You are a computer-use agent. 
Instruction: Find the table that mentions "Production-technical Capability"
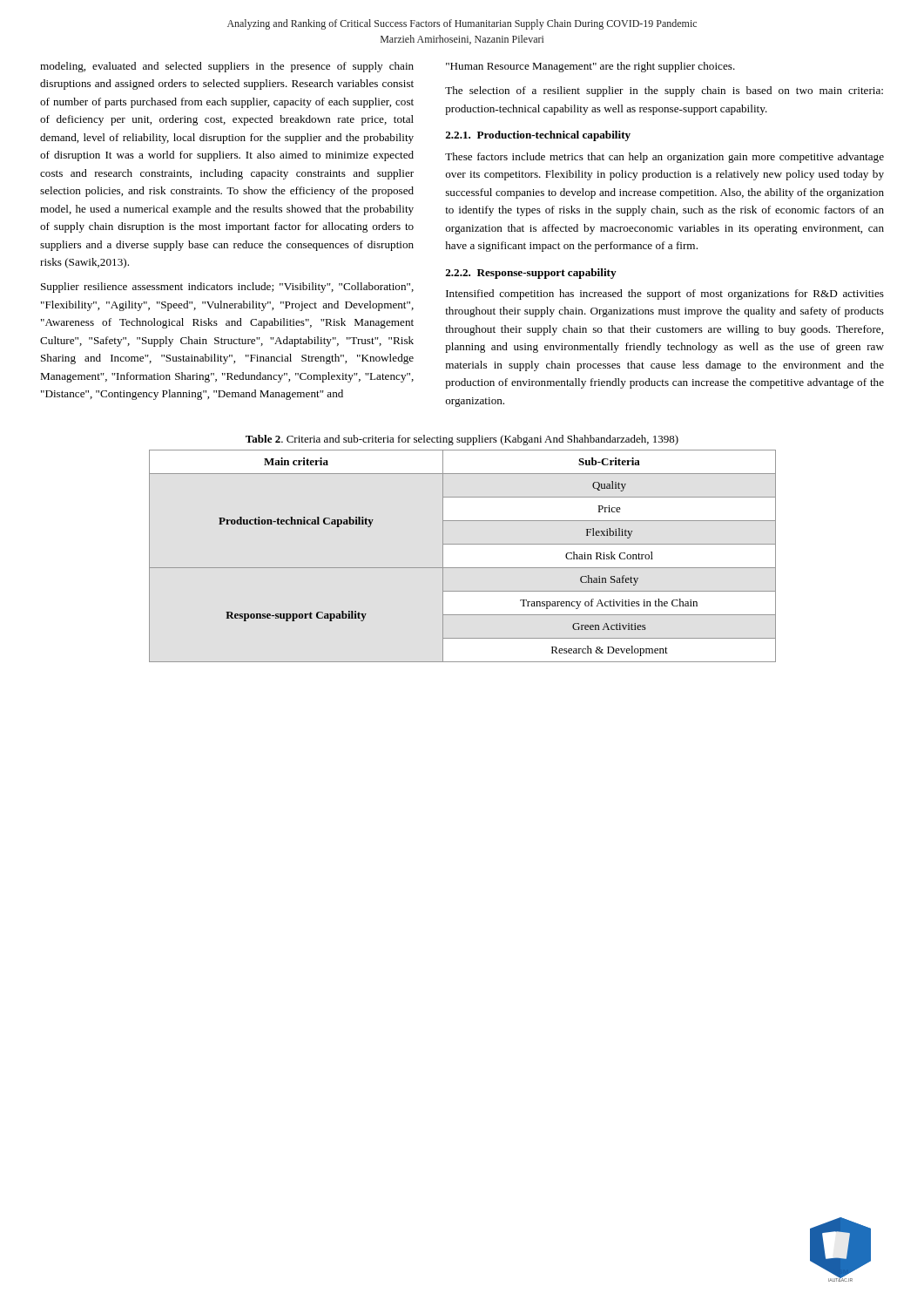(x=462, y=556)
